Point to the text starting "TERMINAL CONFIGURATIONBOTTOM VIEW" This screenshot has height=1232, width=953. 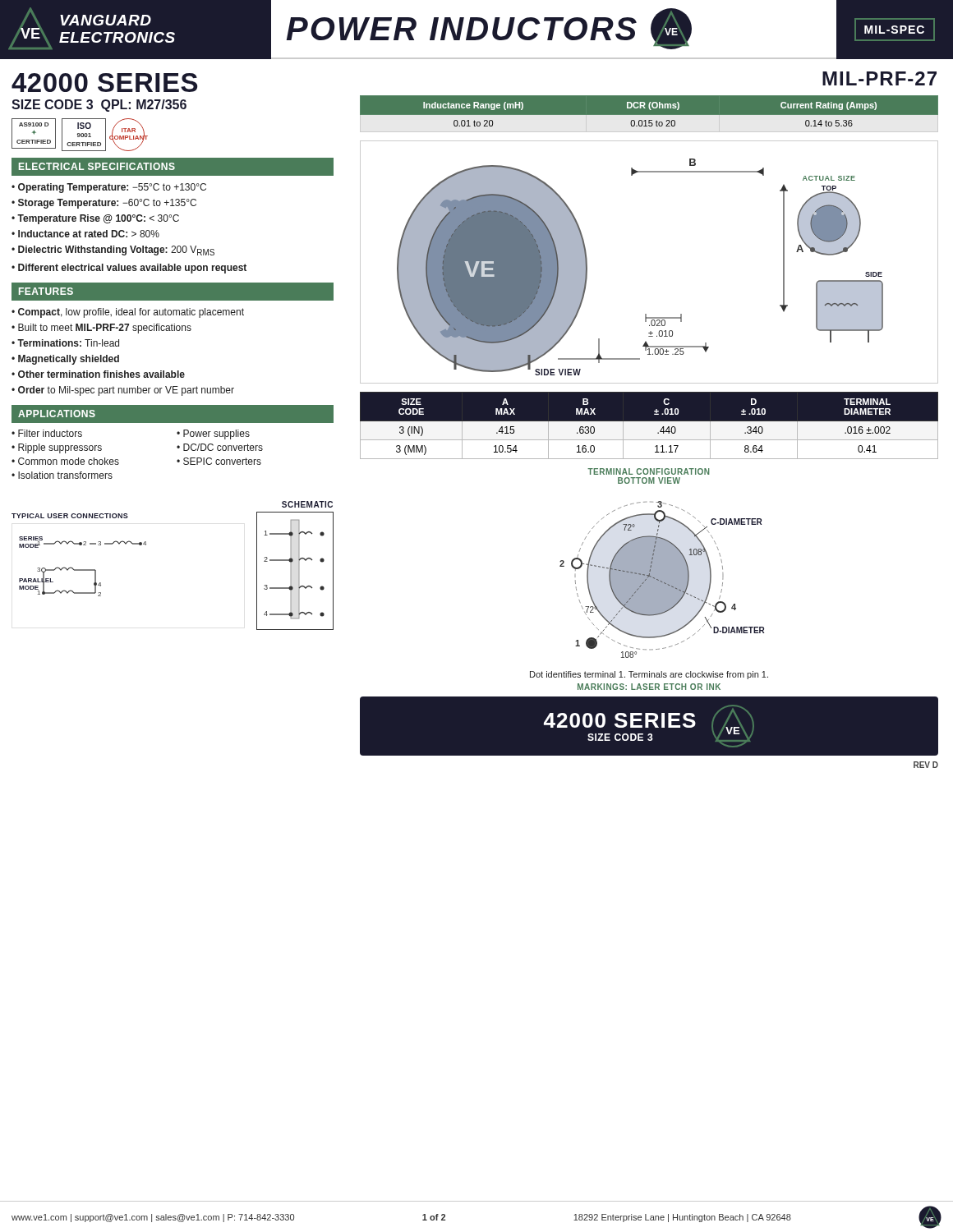[649, 476]
